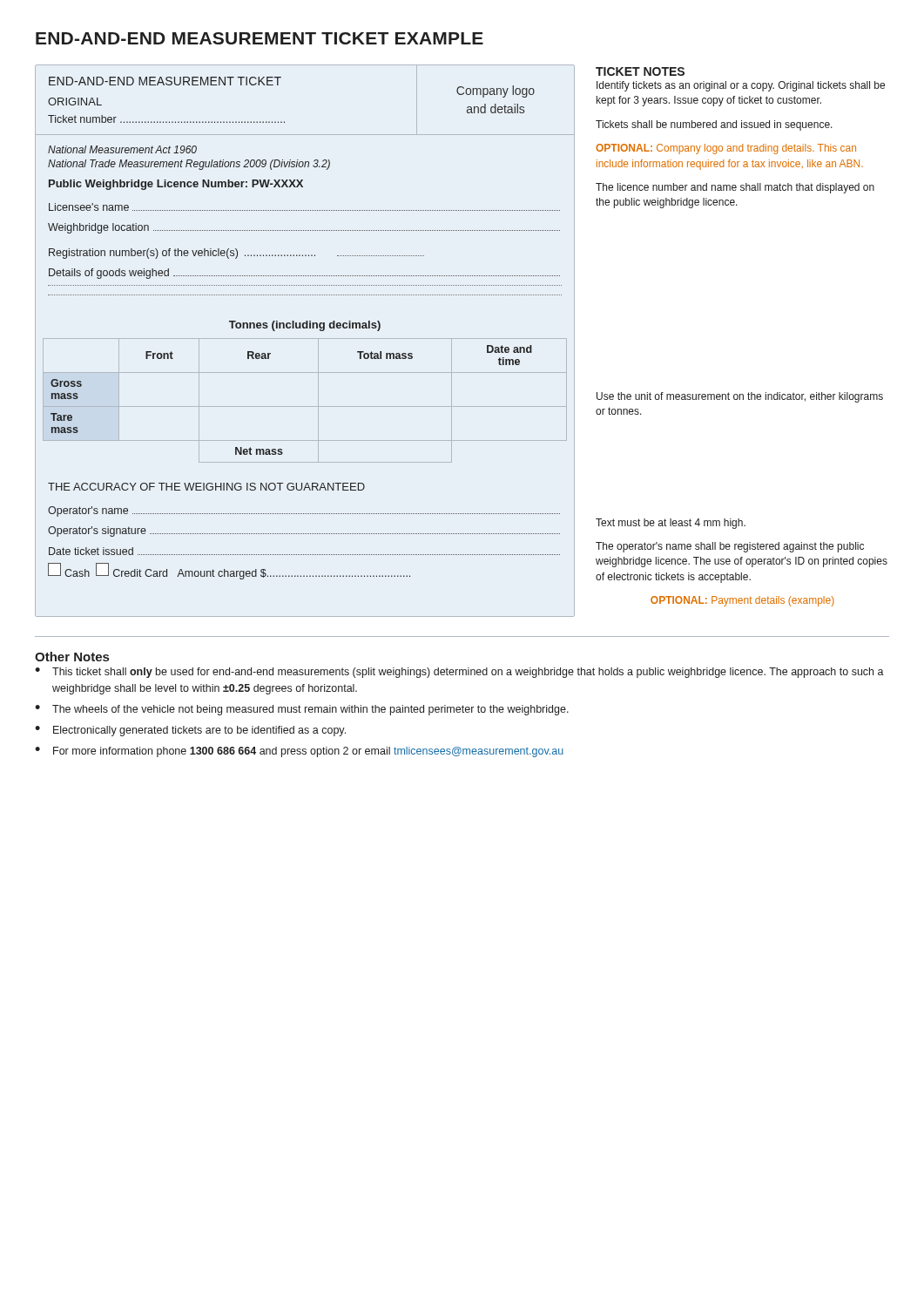Click where it says "Other Notes"

click(x=72, y=657)
